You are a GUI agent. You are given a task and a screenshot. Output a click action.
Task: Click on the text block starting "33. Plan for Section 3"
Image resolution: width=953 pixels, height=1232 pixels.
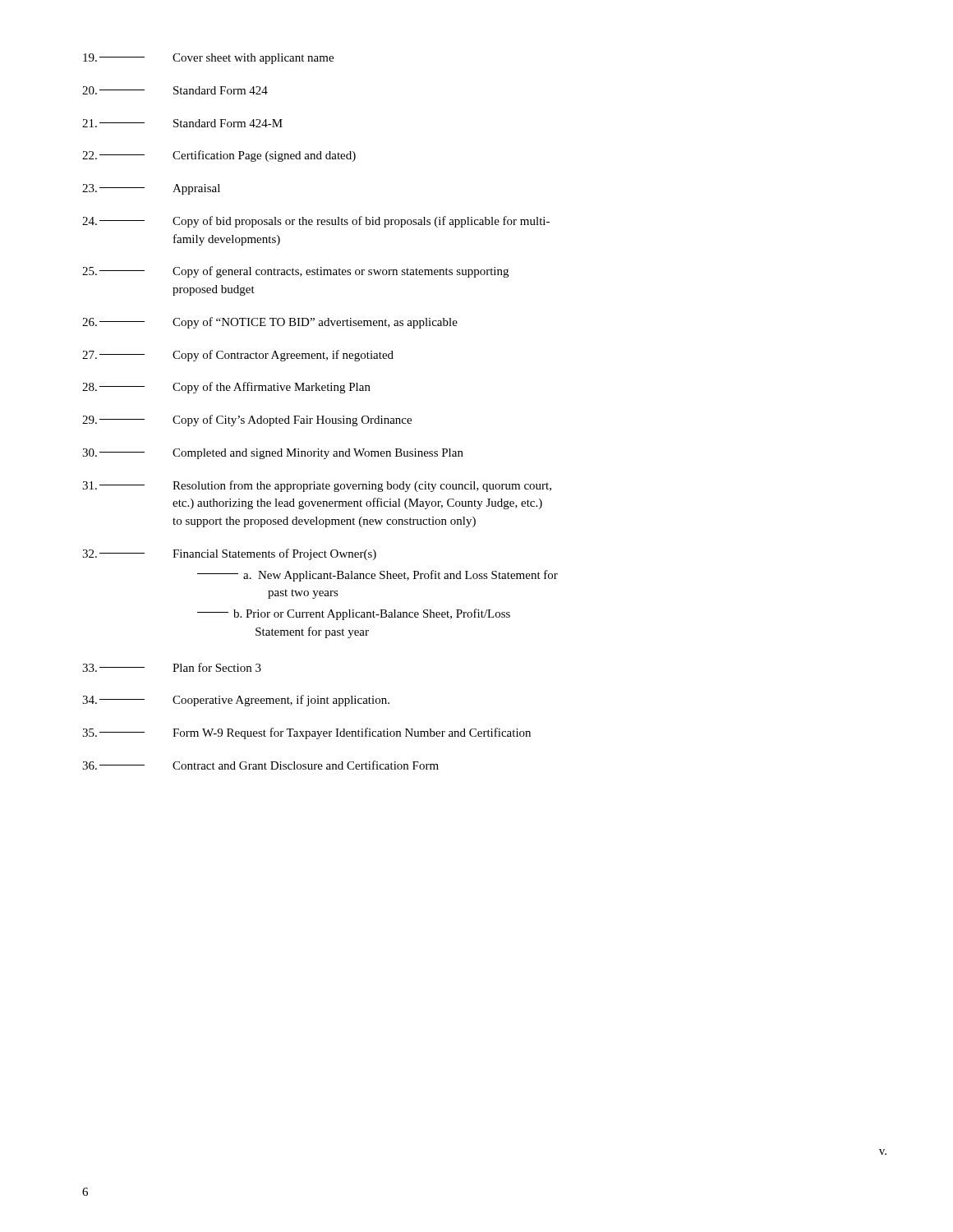point(172,667)
